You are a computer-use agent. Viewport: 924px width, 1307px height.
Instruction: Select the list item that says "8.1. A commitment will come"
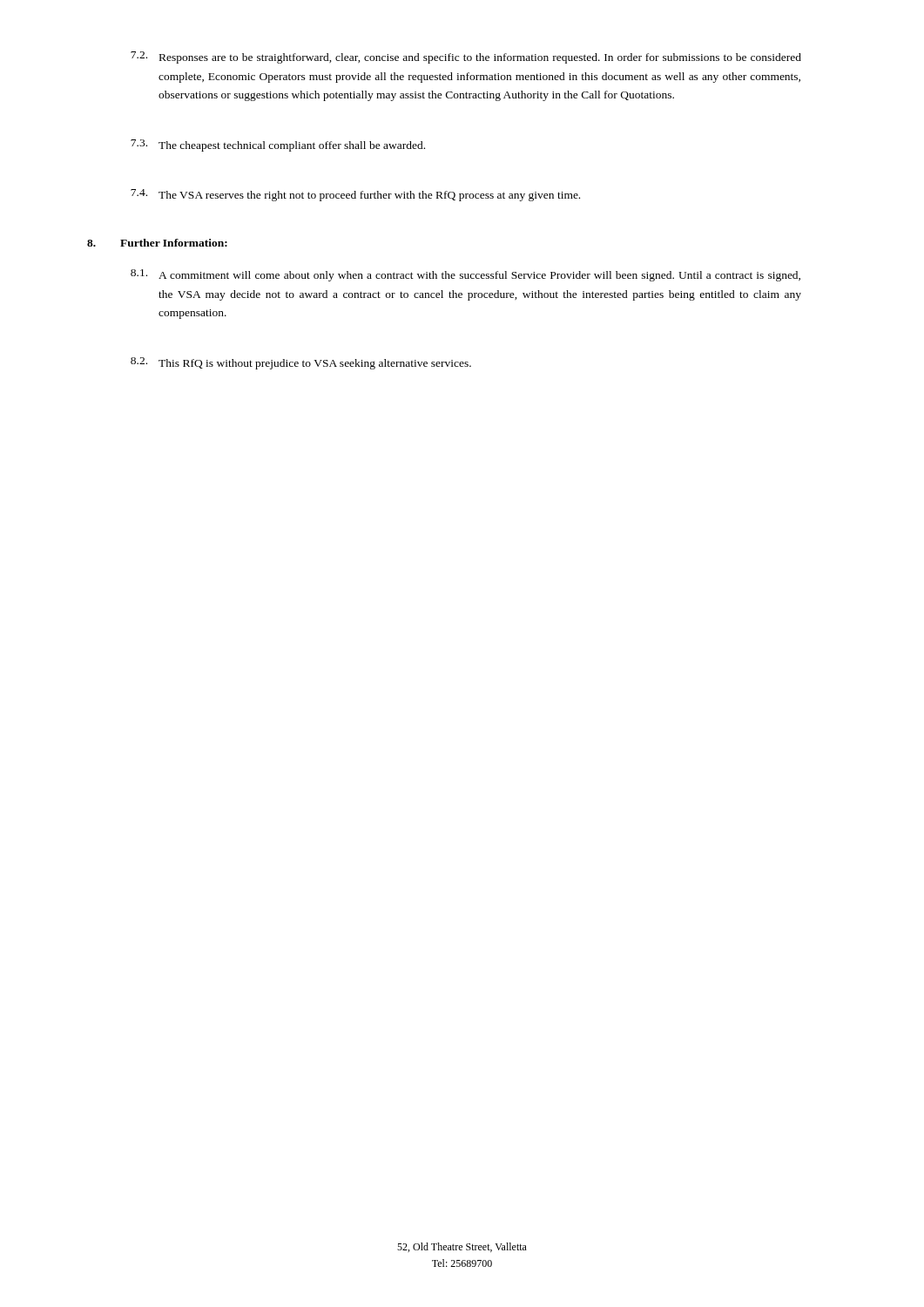click(x=444, y=294)
